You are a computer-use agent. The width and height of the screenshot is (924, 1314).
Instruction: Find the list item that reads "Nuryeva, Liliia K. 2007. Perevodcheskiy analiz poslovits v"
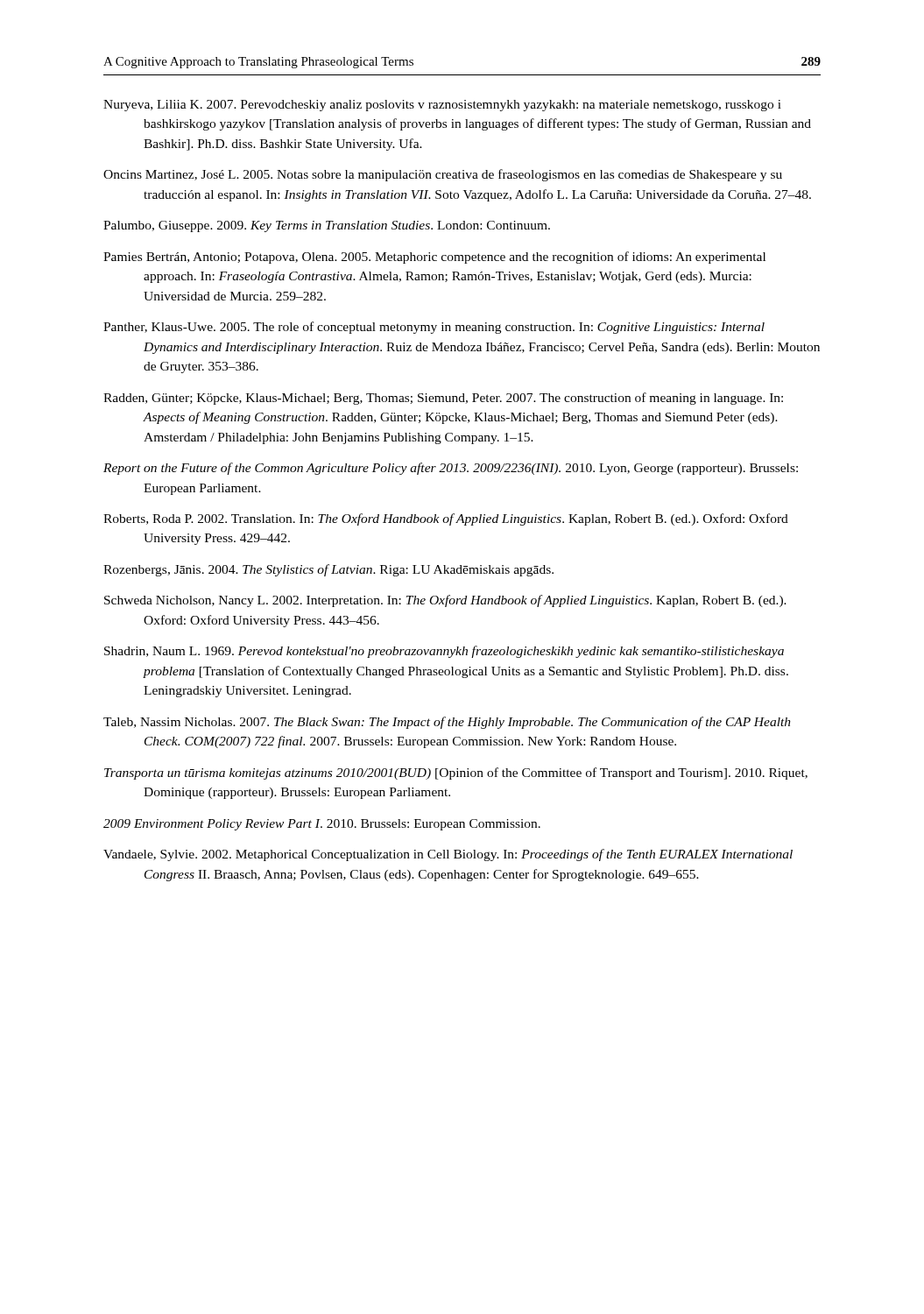462,124
